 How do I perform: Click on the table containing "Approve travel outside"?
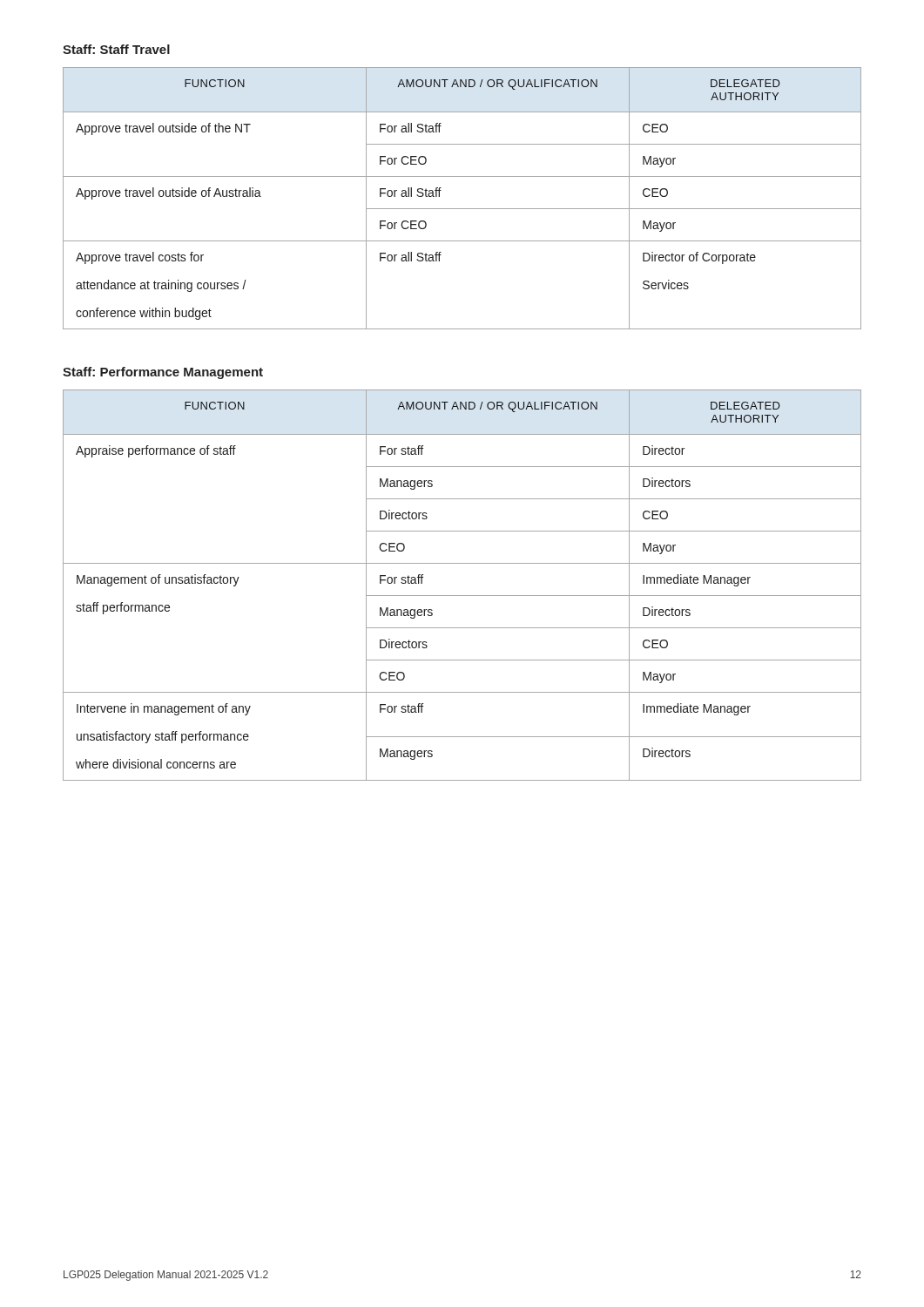point(462,198)
